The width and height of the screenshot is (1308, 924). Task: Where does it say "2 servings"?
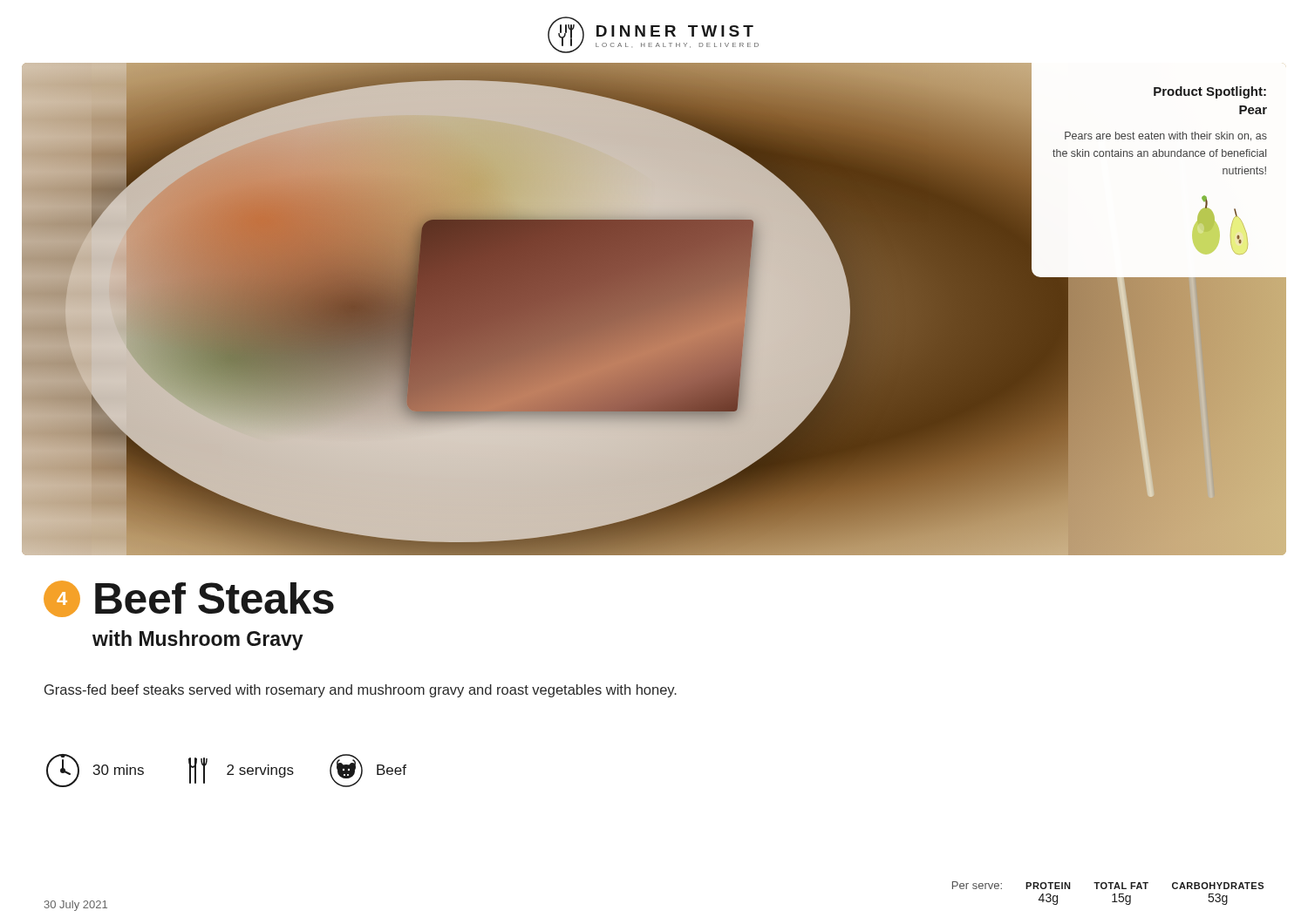pyautogui.click(x=236, y=771)
